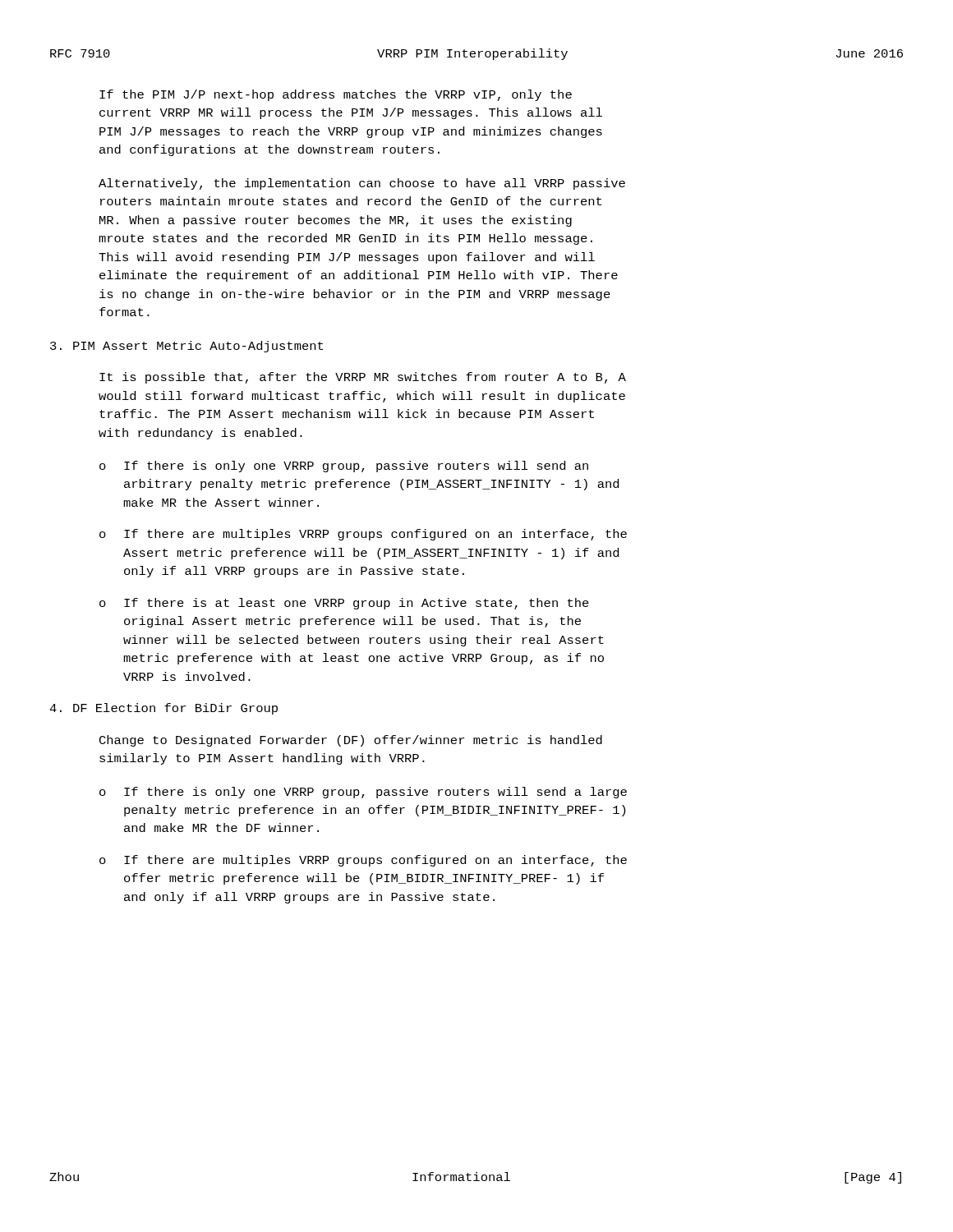
Task: Find the text starting "If the PIM"
Action: 501,123
